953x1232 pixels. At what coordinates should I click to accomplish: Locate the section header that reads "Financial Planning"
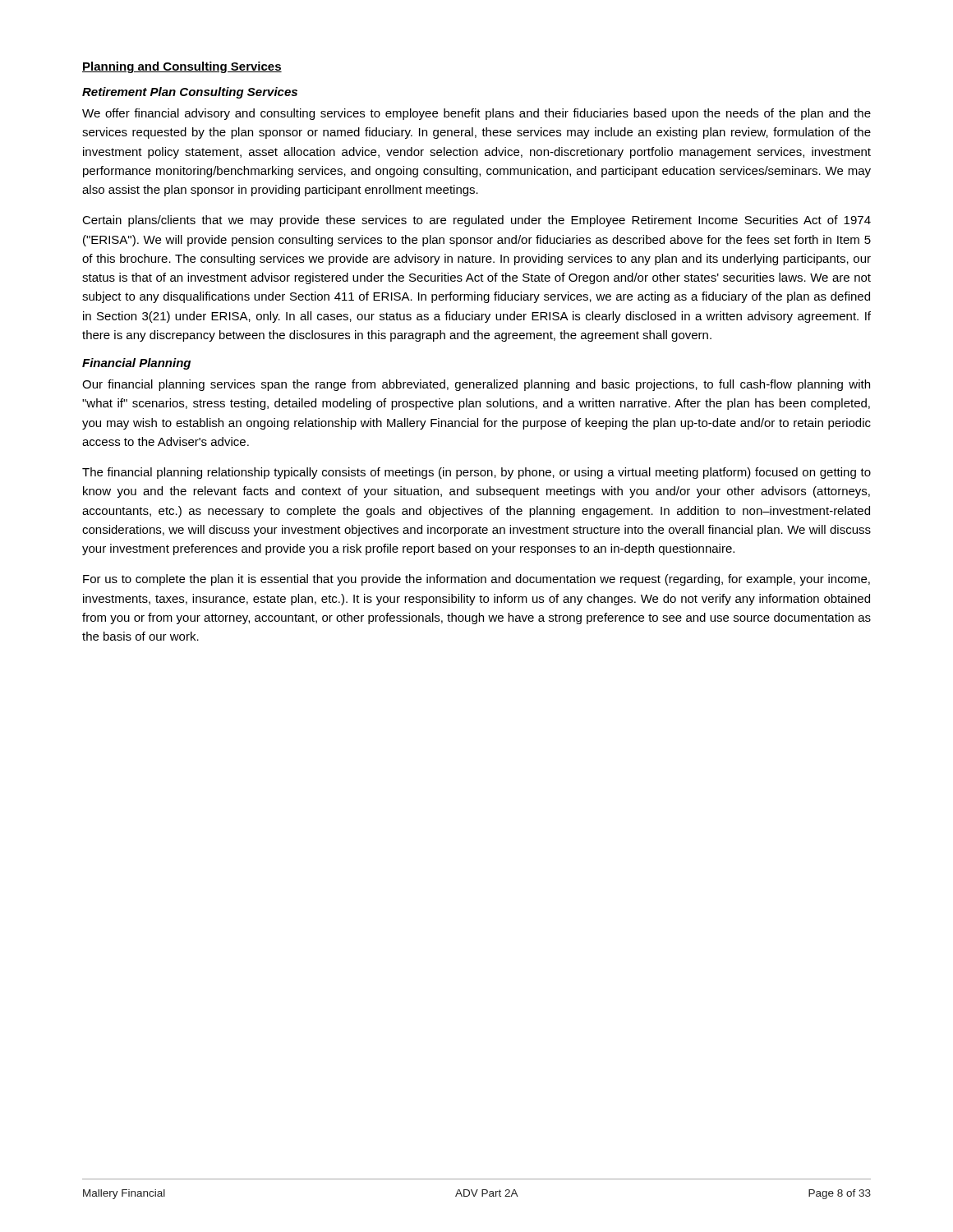[137, 363]
